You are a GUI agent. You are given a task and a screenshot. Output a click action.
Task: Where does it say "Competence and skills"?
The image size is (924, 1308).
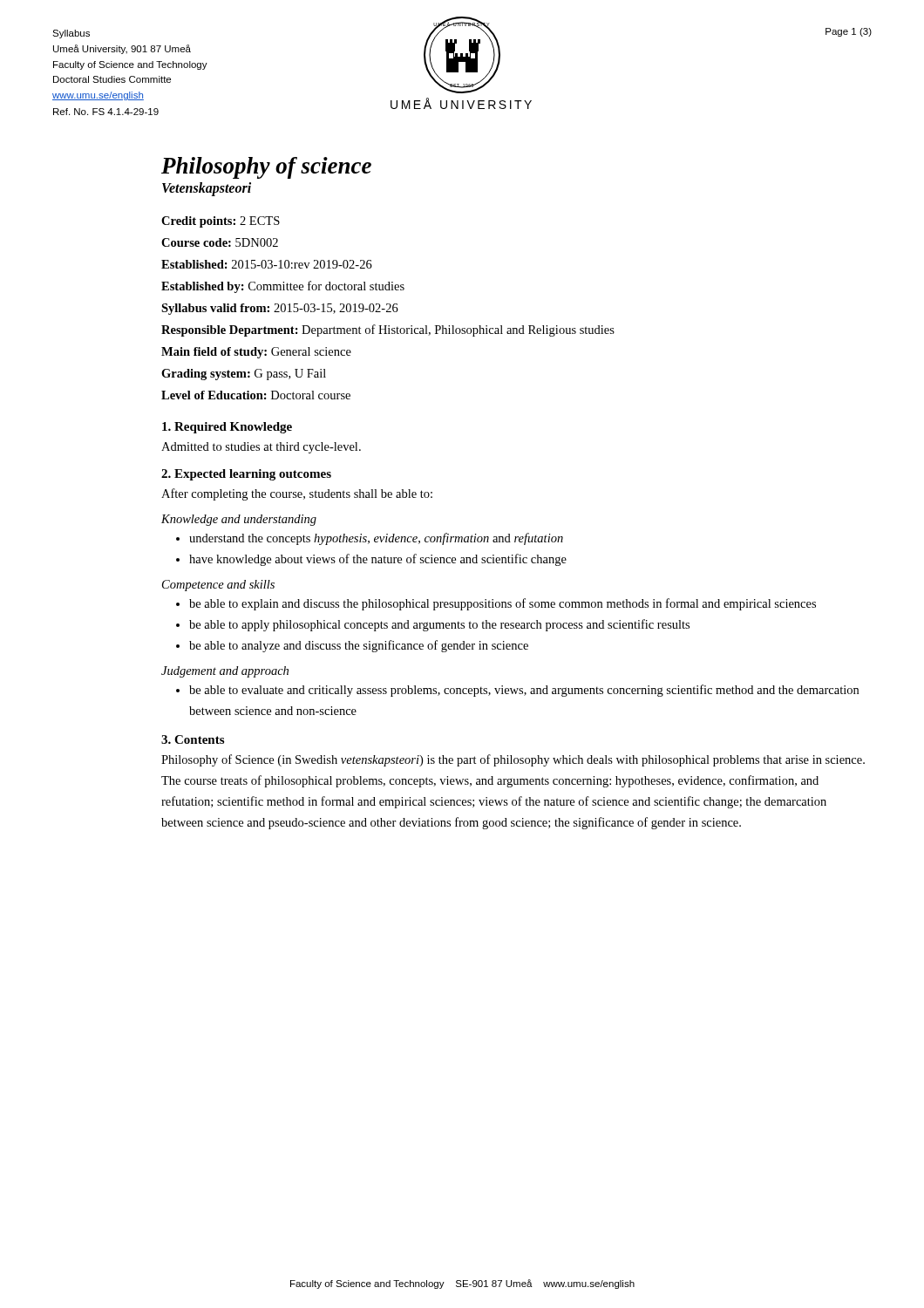tap(218, 584)
